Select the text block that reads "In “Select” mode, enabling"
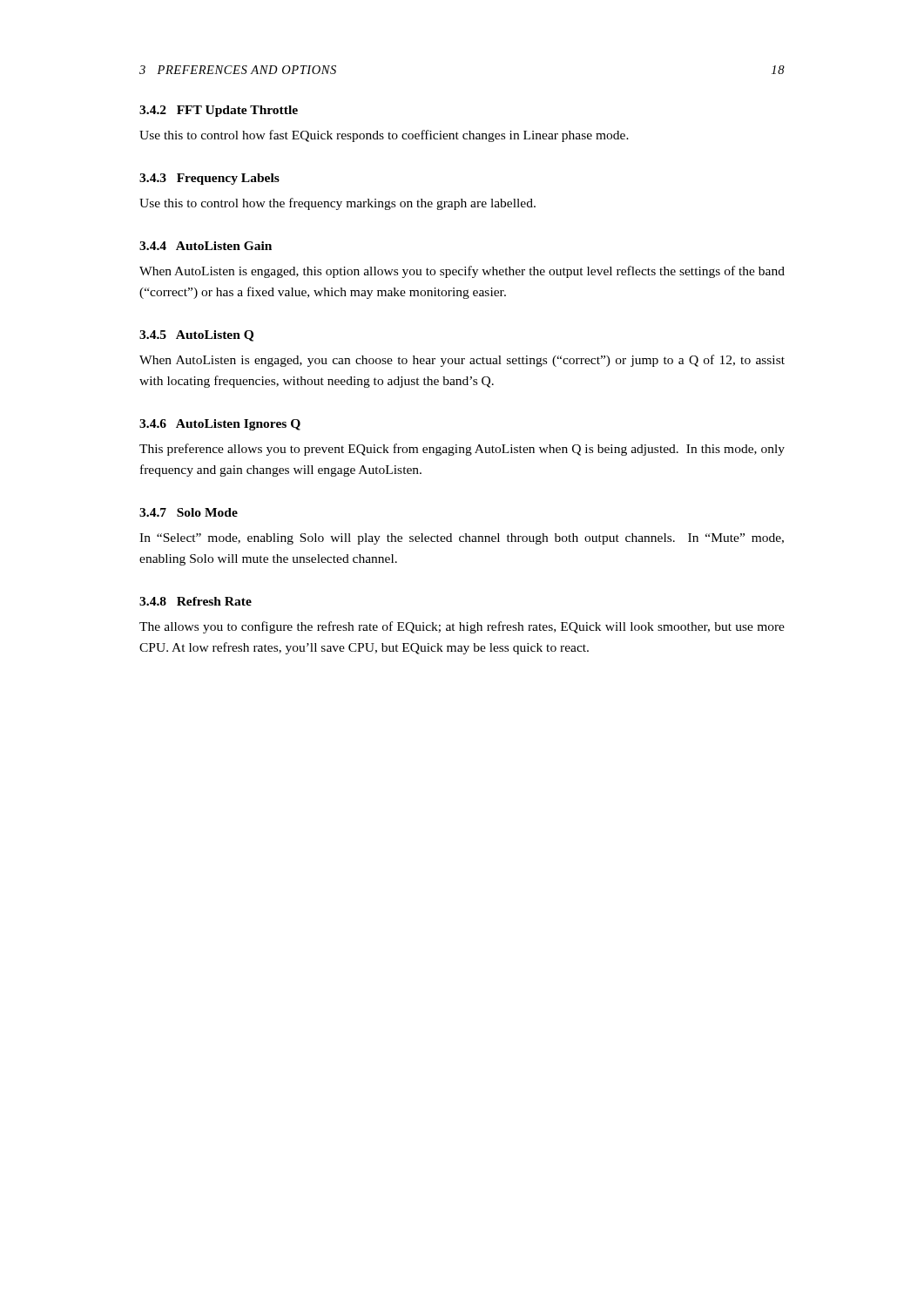Viewport: 924px width, 1307px height. tap(462, 548)
